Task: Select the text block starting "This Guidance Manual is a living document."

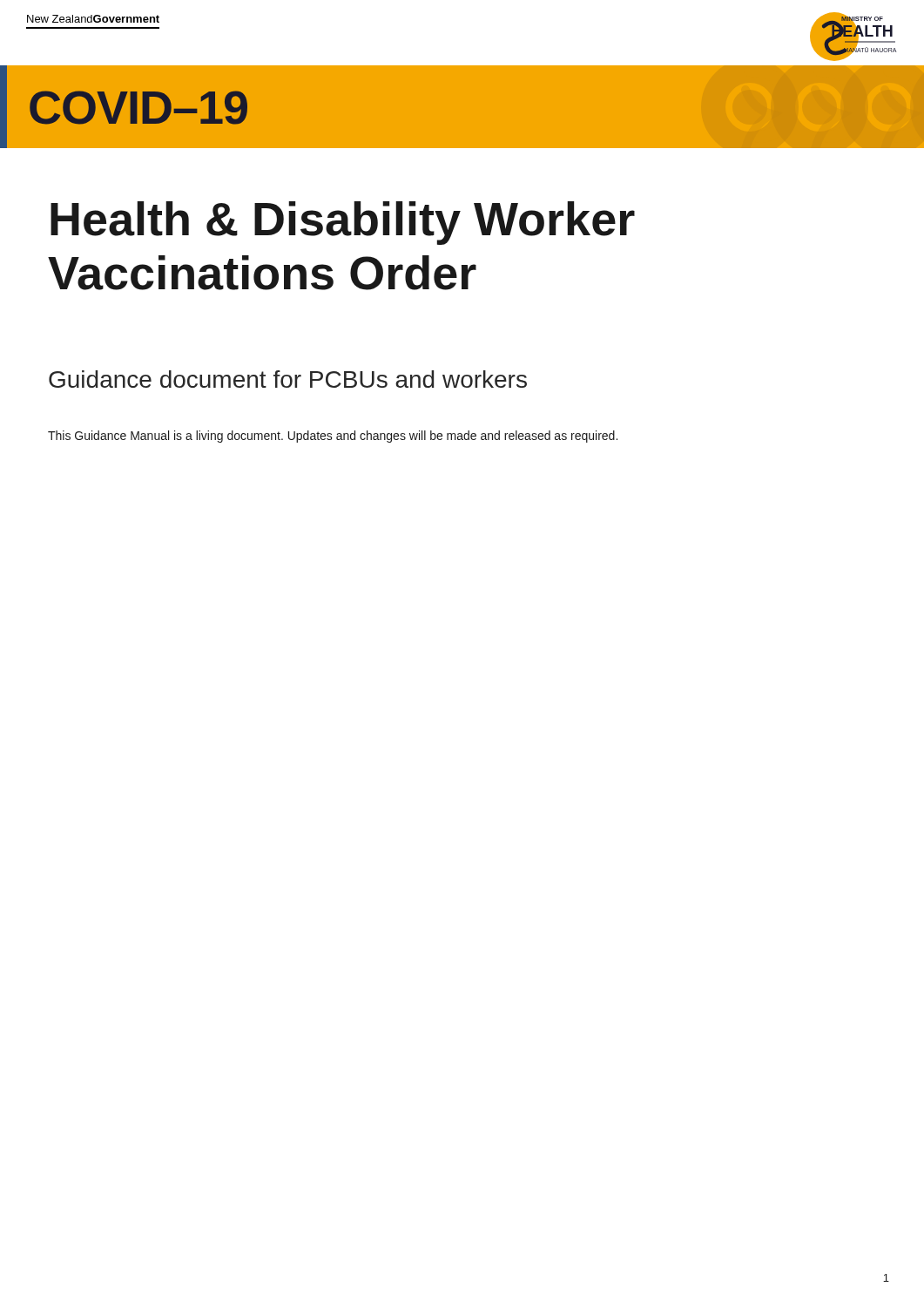Action: tap(333, 436)
